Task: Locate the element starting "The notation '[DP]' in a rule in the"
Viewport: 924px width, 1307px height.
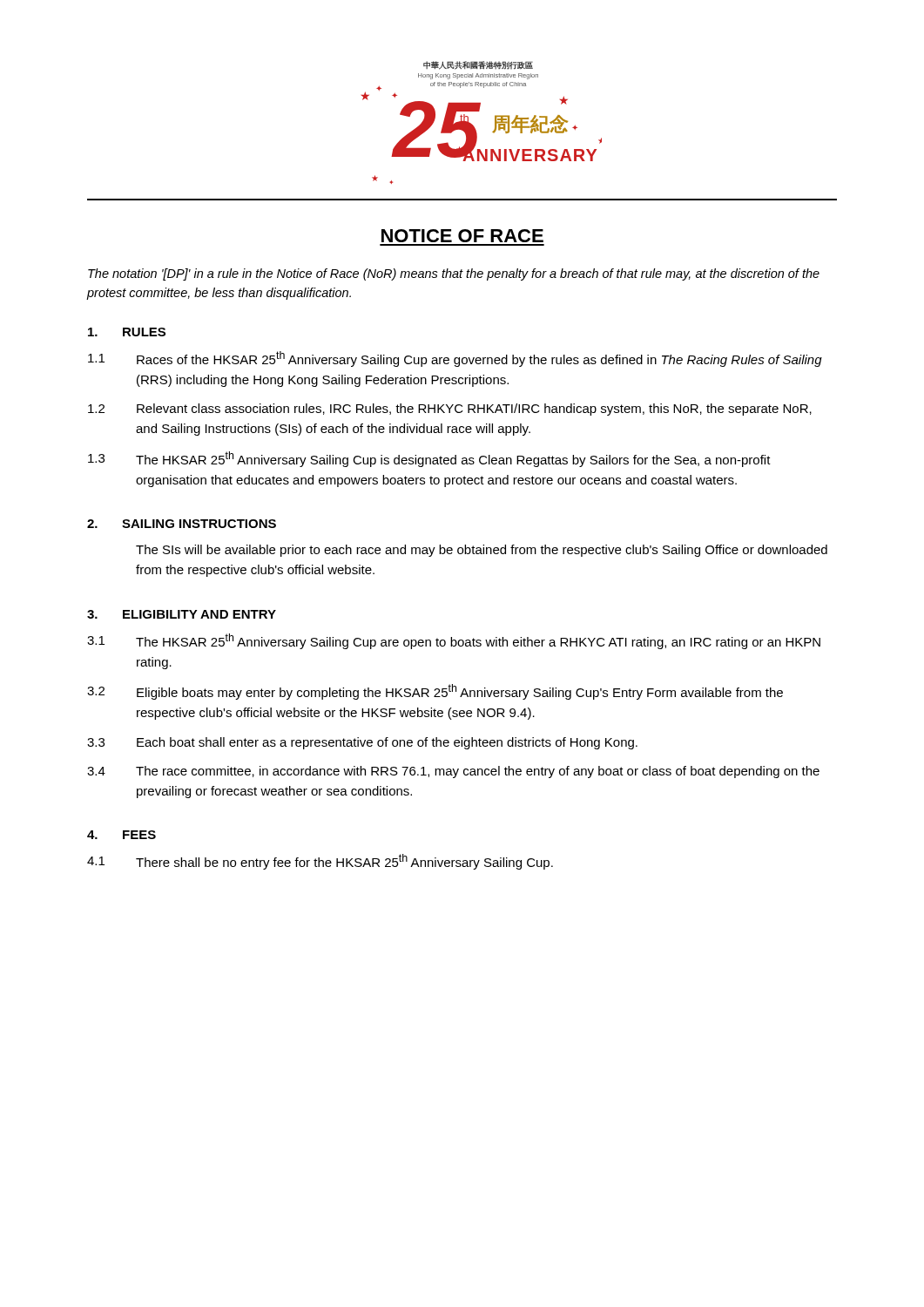Action: 453,283
